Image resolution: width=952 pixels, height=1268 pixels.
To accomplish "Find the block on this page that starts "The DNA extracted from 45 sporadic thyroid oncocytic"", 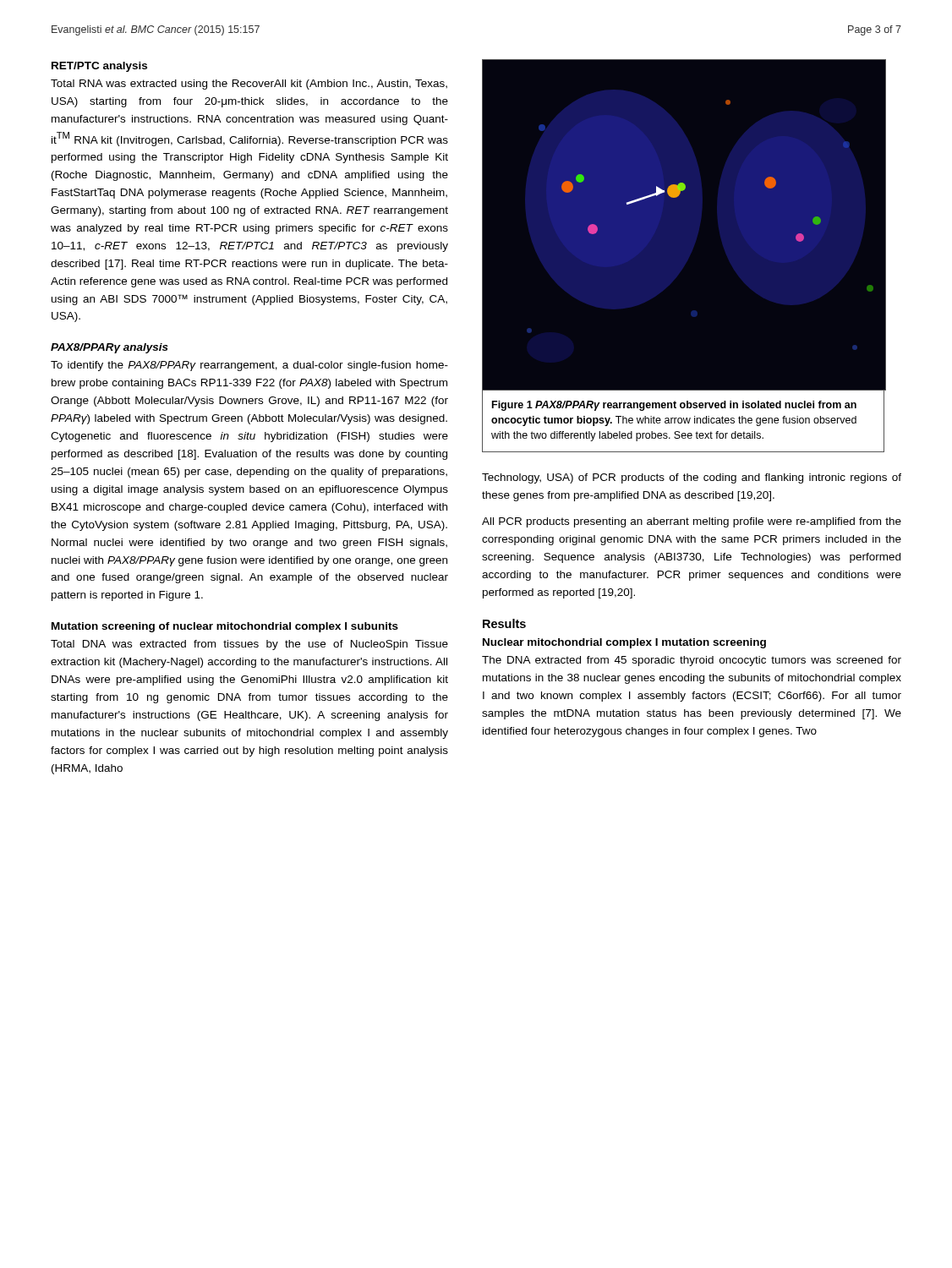I will click(x=692, y=695).
